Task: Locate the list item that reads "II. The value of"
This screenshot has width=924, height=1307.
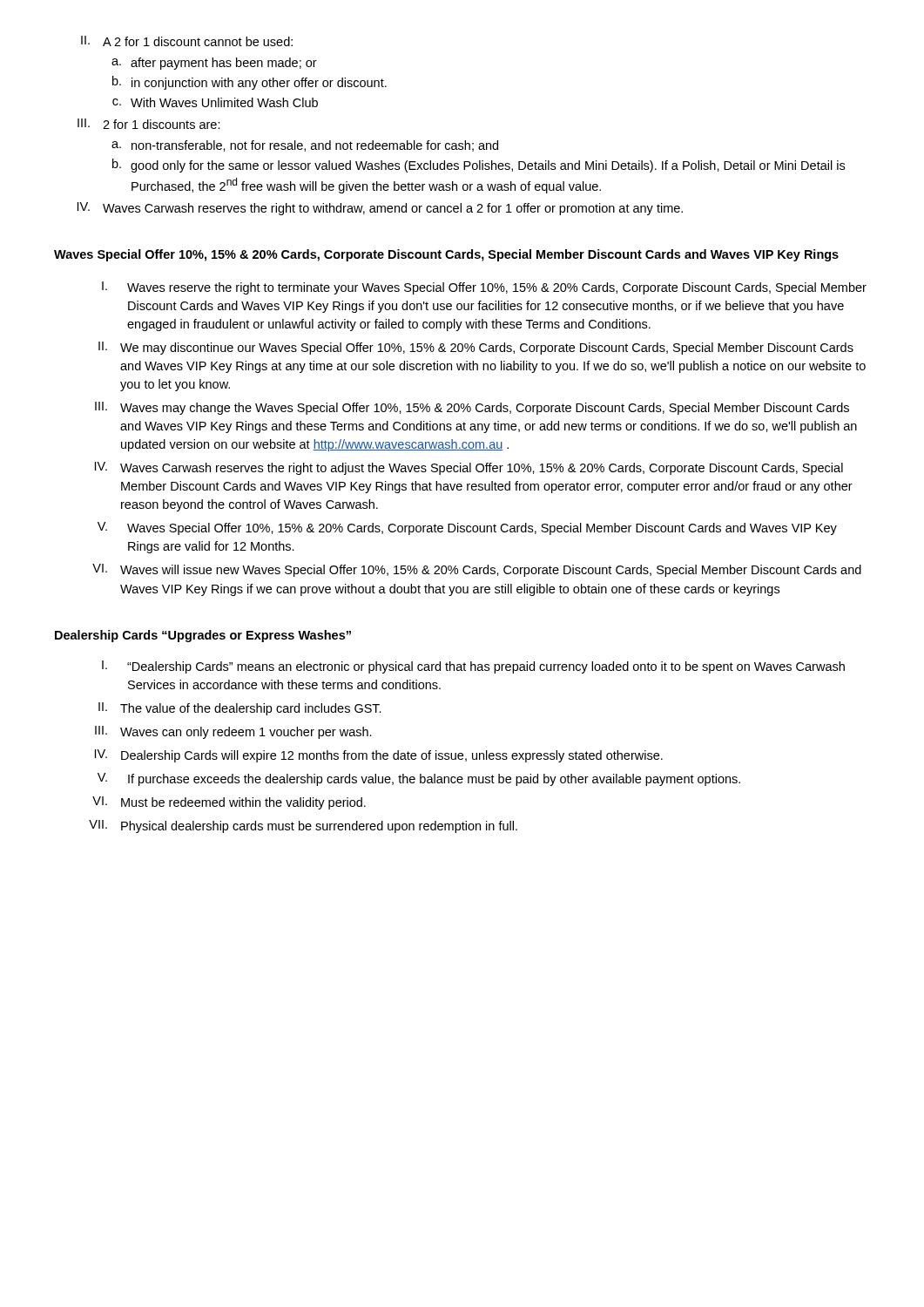Action: 240,709
